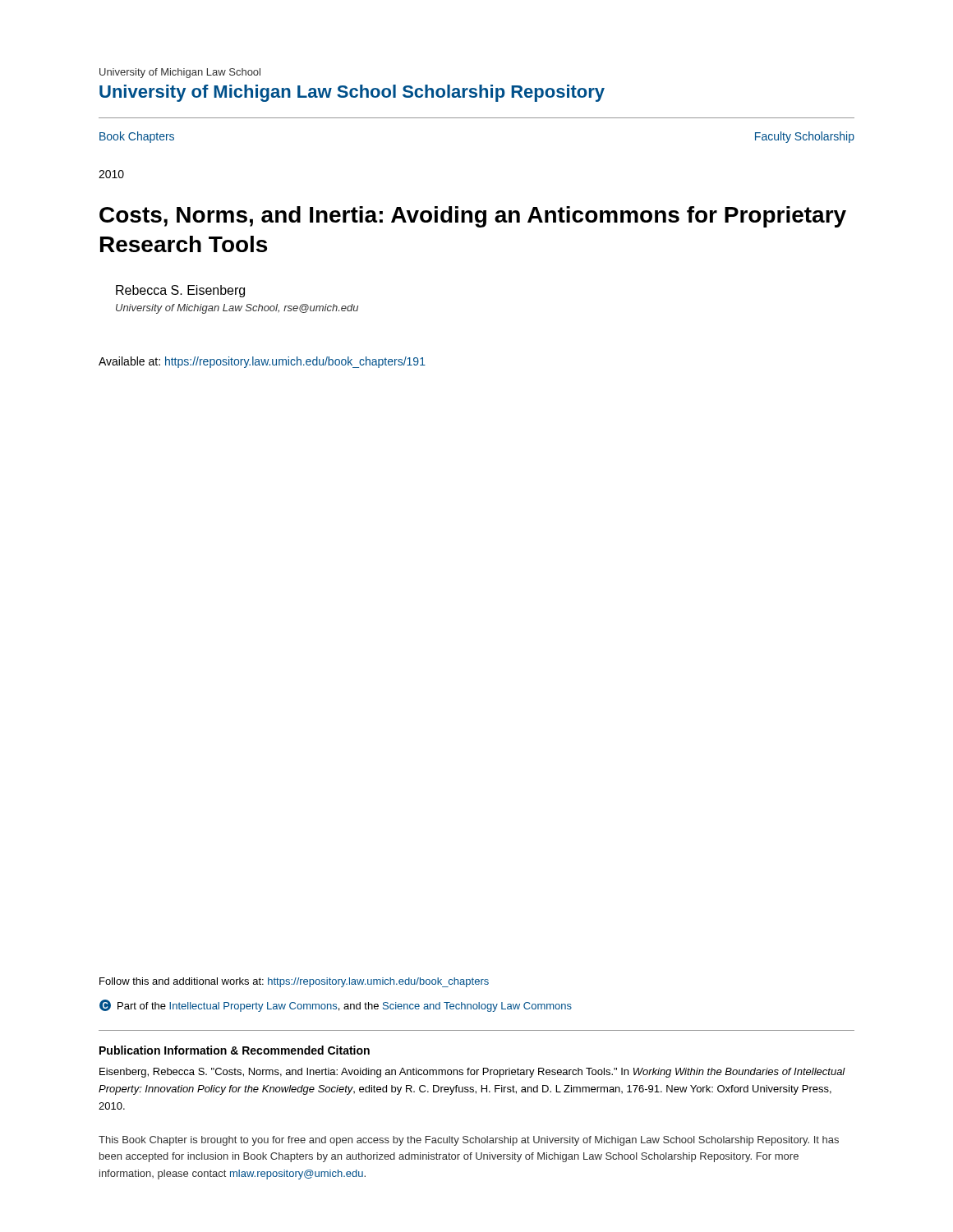Screen dimensions: 1232x953
Task: Select the text block containing "Rebecca S. Eisenberg University of Michigan Law"
Action: click(180, 291)
